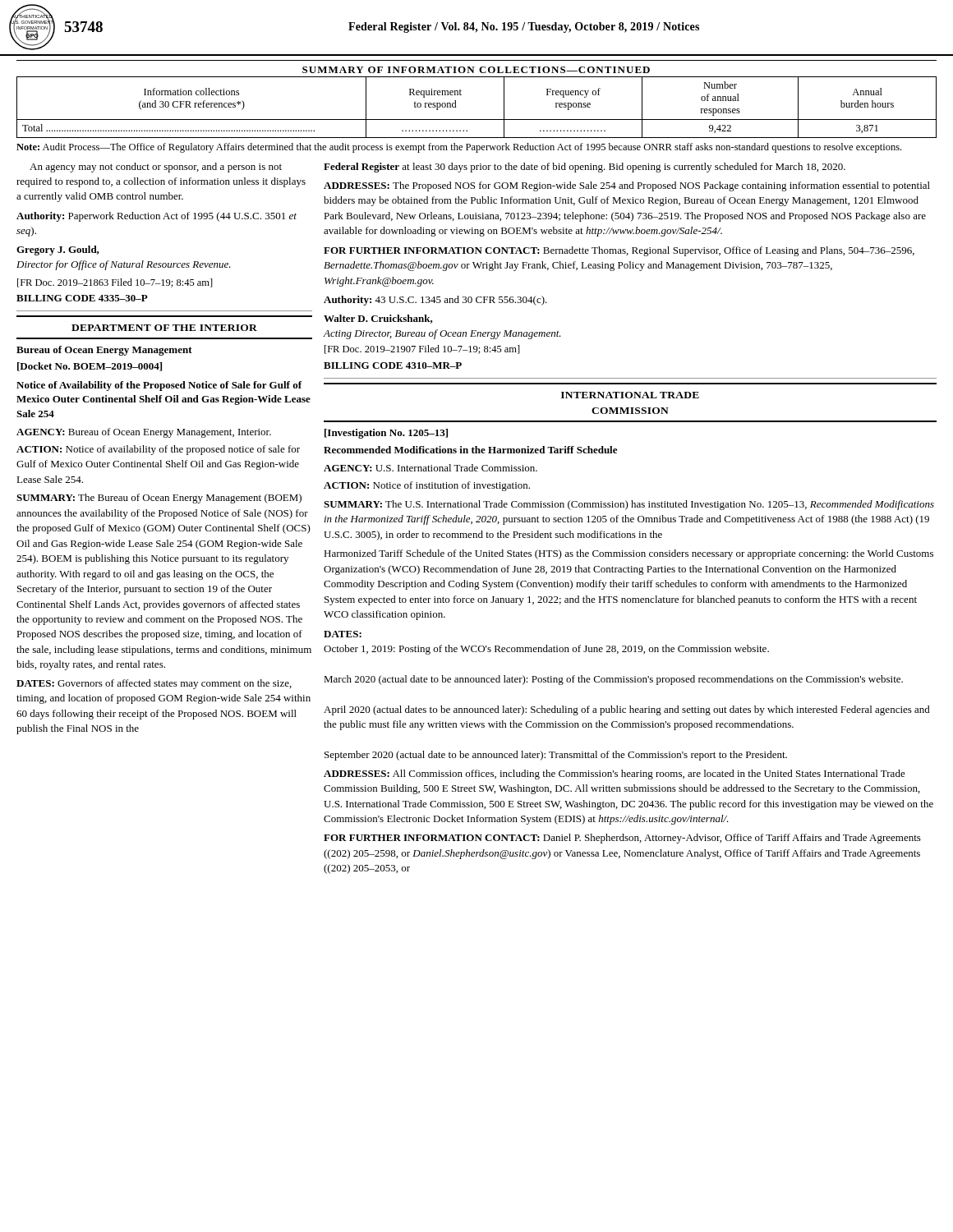953x1232 pixels.
Task: Navigate to the element starting "ACTION: Notice of institution"
Action: (x=427, y=485)
